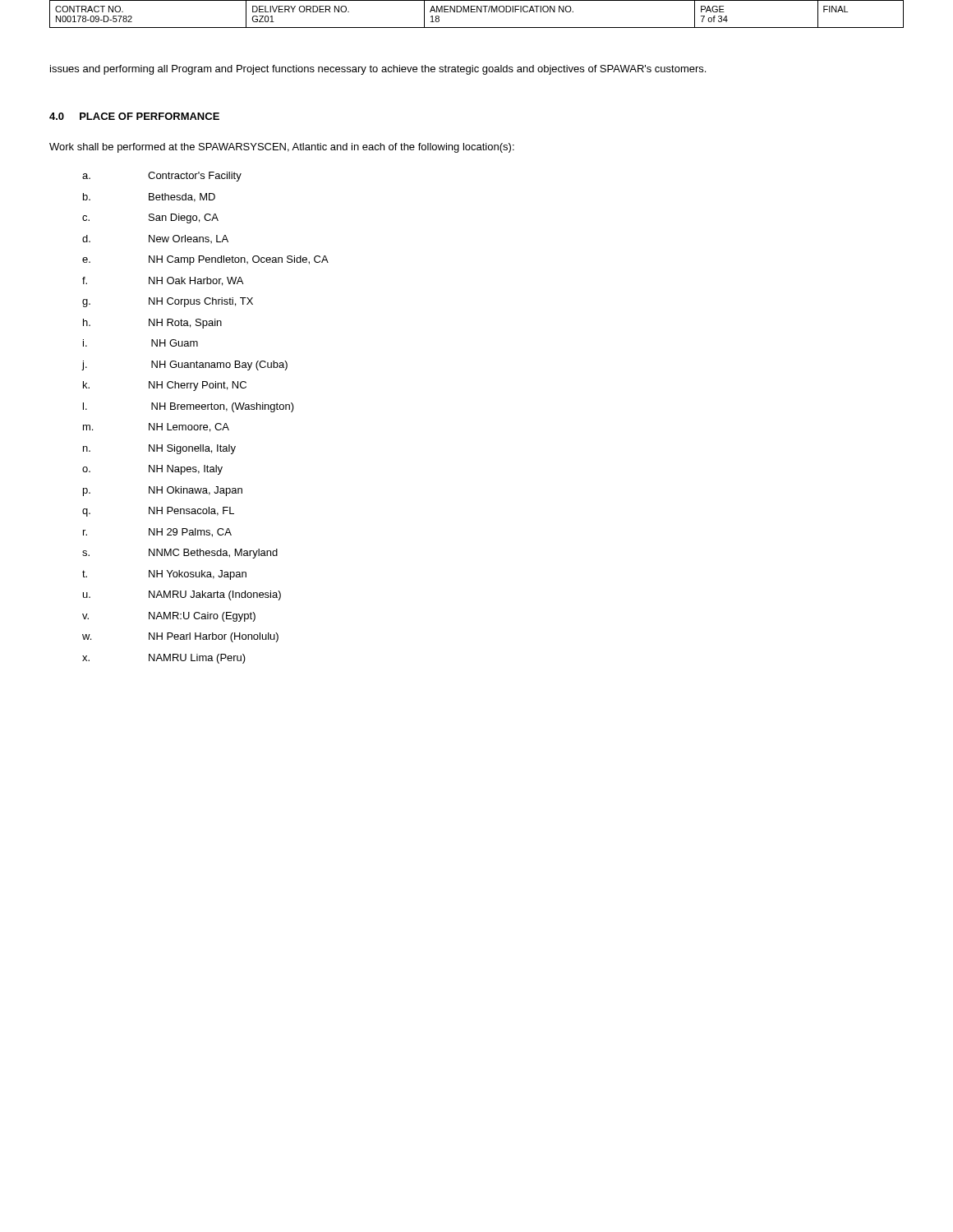Point to the text starting "r. NH 29 Palms, CA"
Image resolution: width=953 pixels, height=1232 pixels.
pos(157,533)
